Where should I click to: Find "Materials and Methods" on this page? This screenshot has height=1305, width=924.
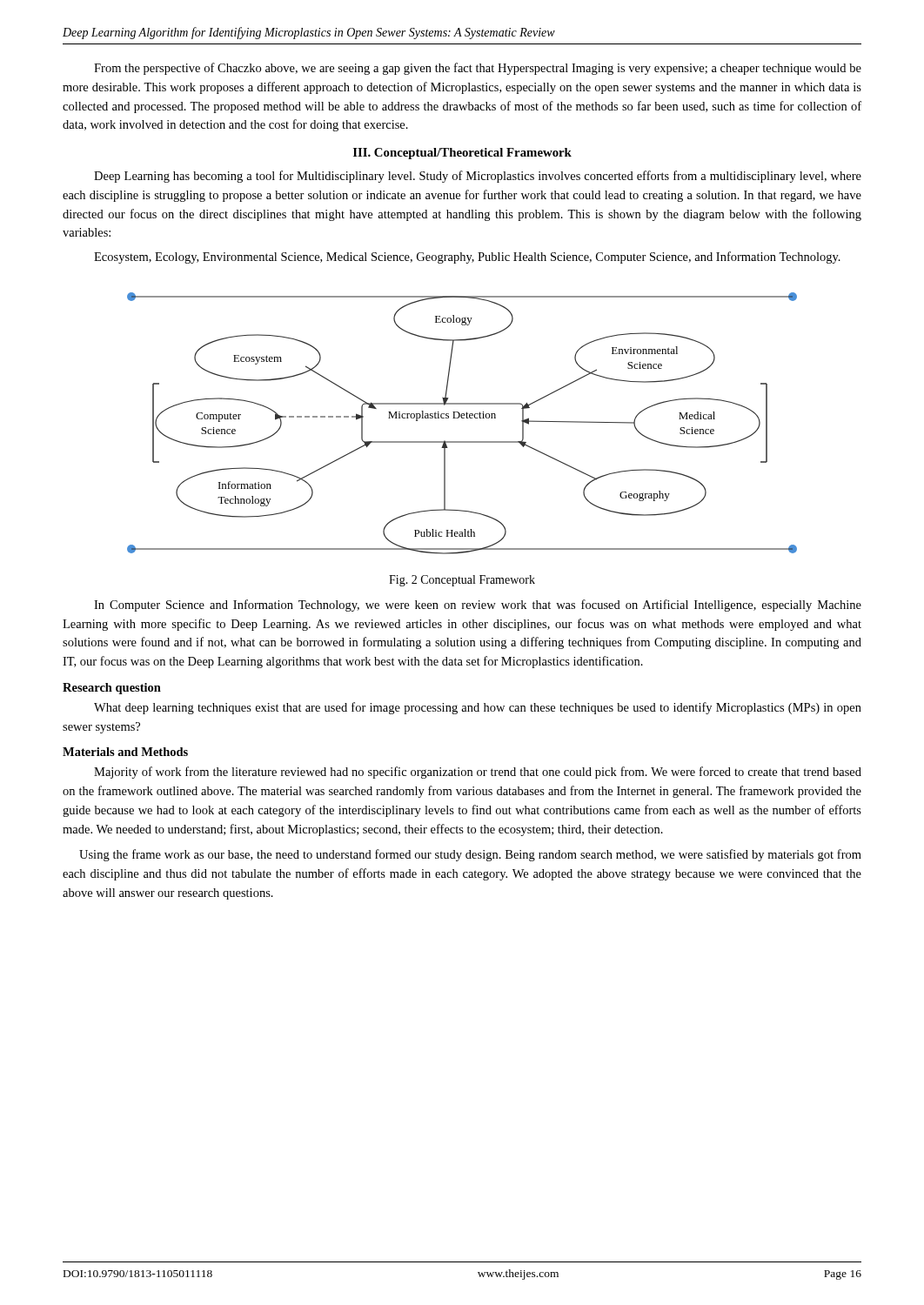tap(125, 752)
